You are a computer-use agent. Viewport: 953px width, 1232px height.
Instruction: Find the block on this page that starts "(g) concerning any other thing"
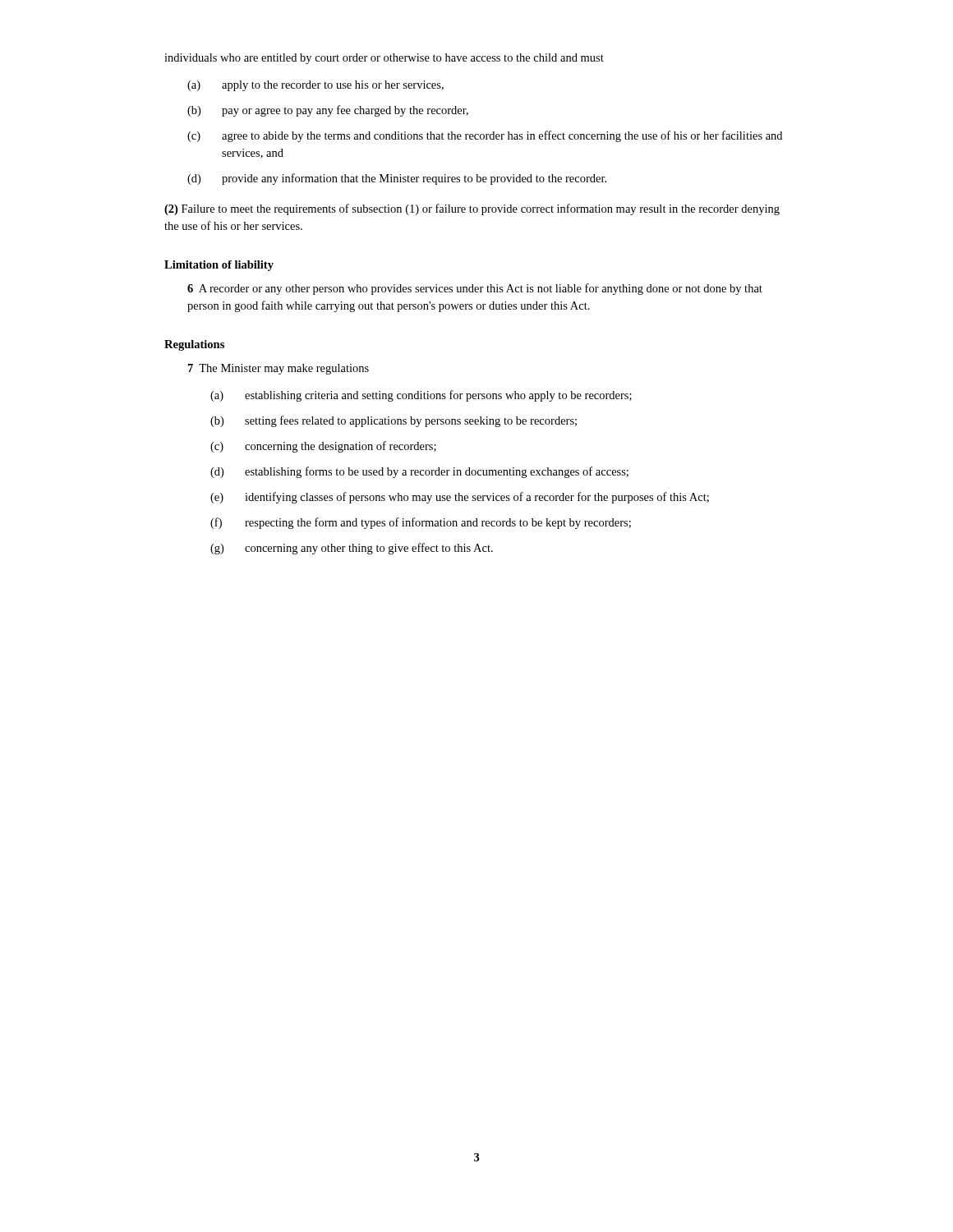click(x=500, y=548)
